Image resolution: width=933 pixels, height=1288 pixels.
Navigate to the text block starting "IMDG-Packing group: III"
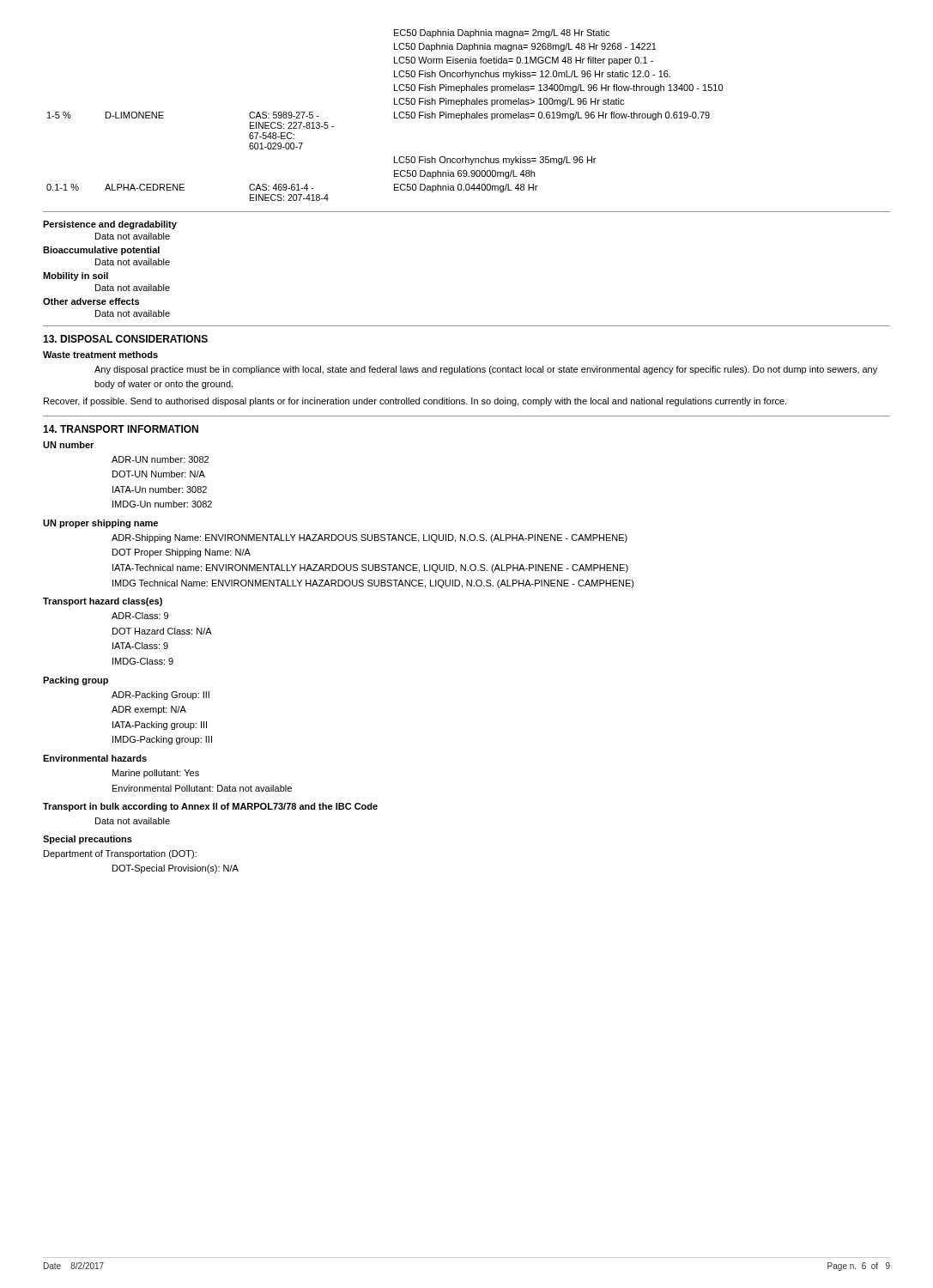pyautogui.click(x=162, y=740)
